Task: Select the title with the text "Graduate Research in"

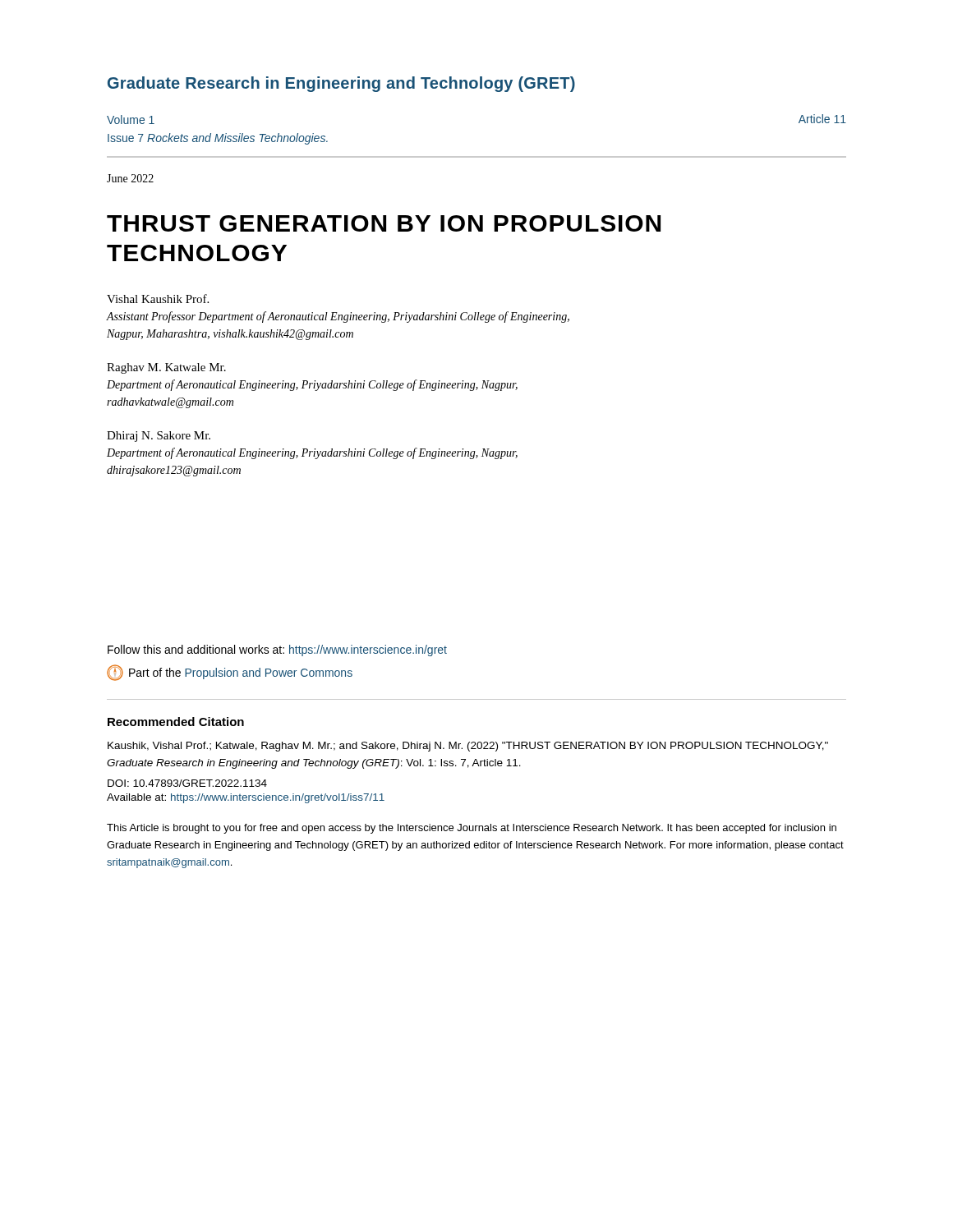Action: 476,83
